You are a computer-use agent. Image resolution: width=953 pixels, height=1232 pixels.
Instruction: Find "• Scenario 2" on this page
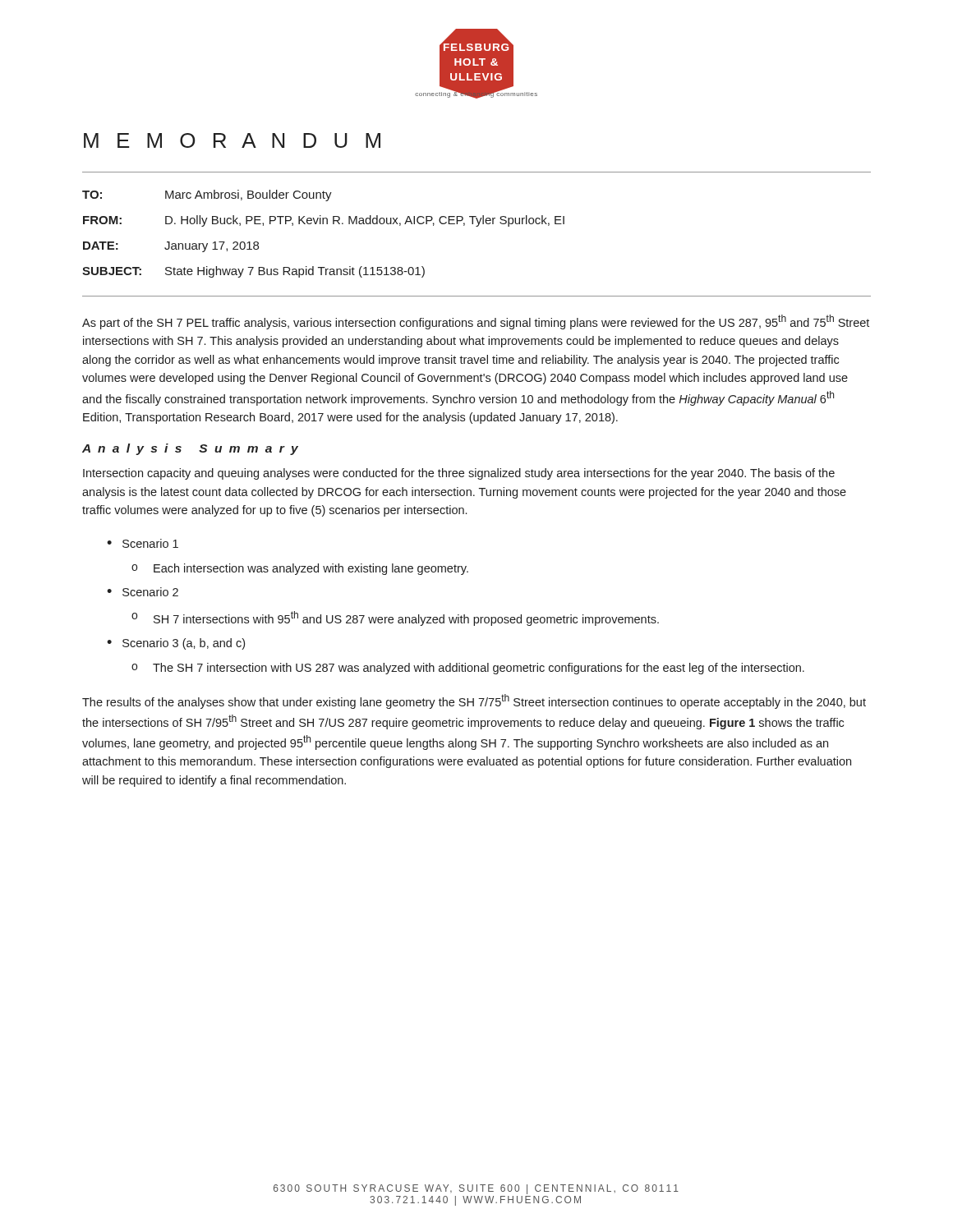(143, 592)
